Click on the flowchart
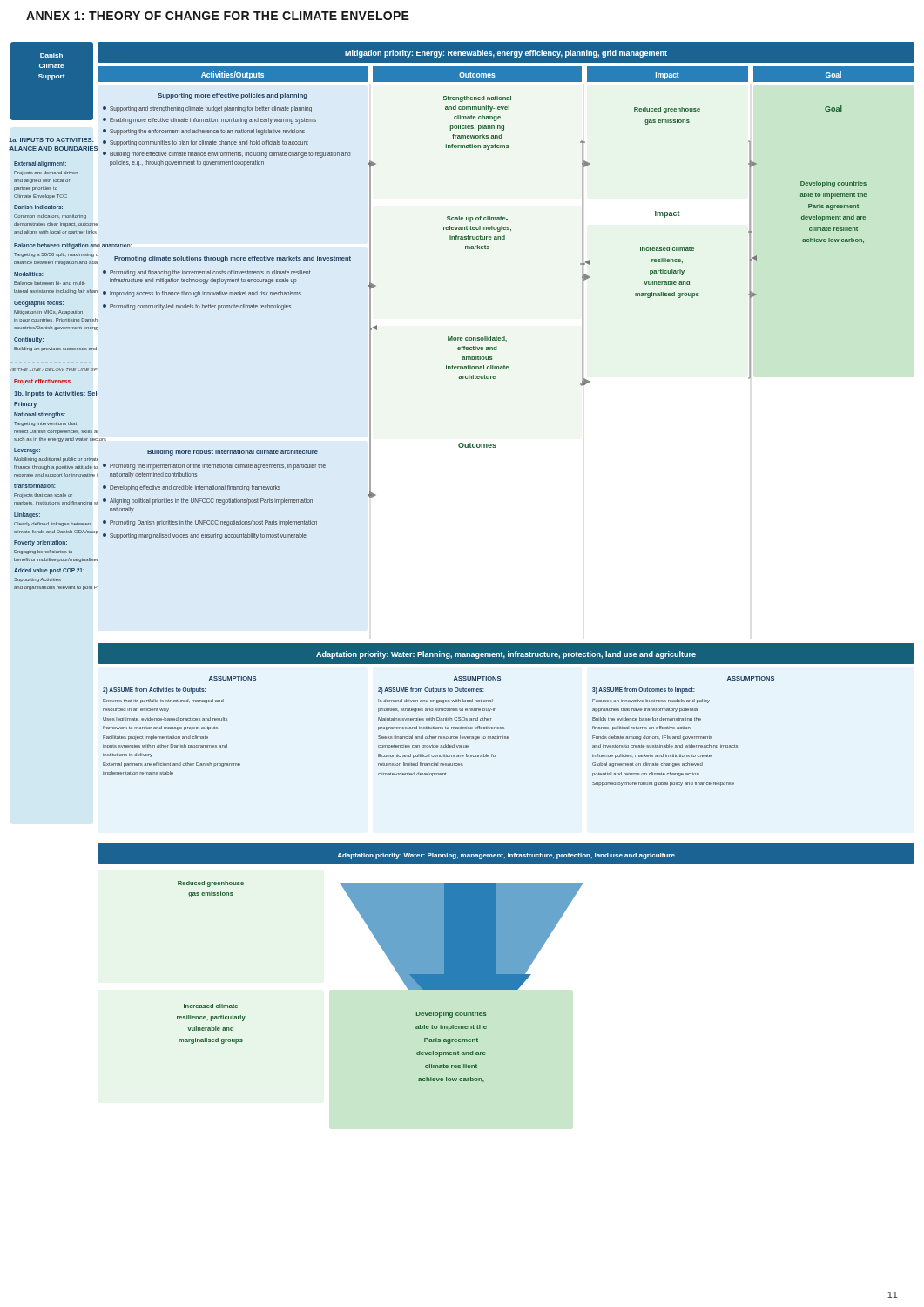Image resolution: width=924 pixels, height=1307 pixels. coord(462,663)
